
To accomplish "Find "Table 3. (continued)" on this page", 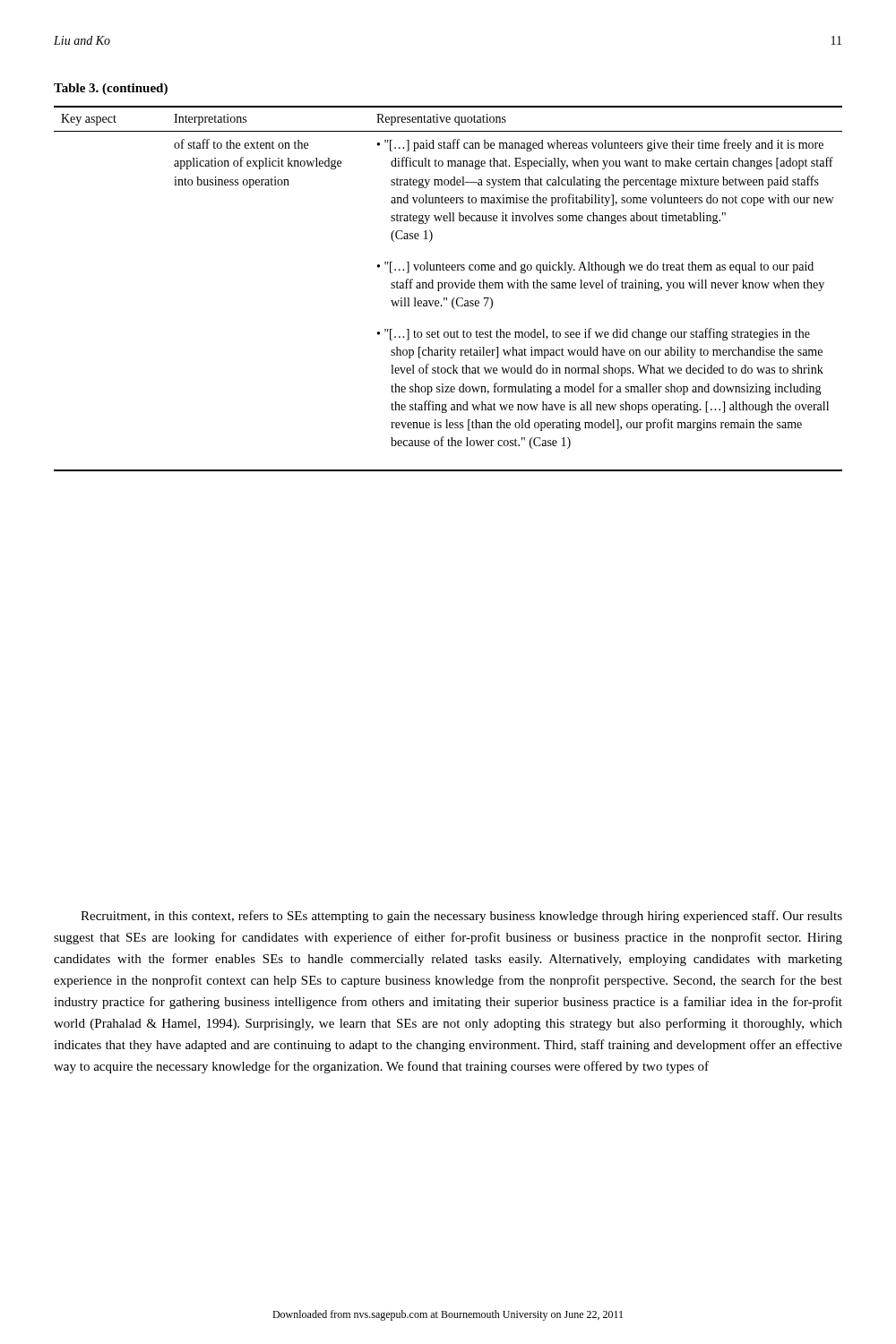I will pyautogui.click(x=111, y=88).
